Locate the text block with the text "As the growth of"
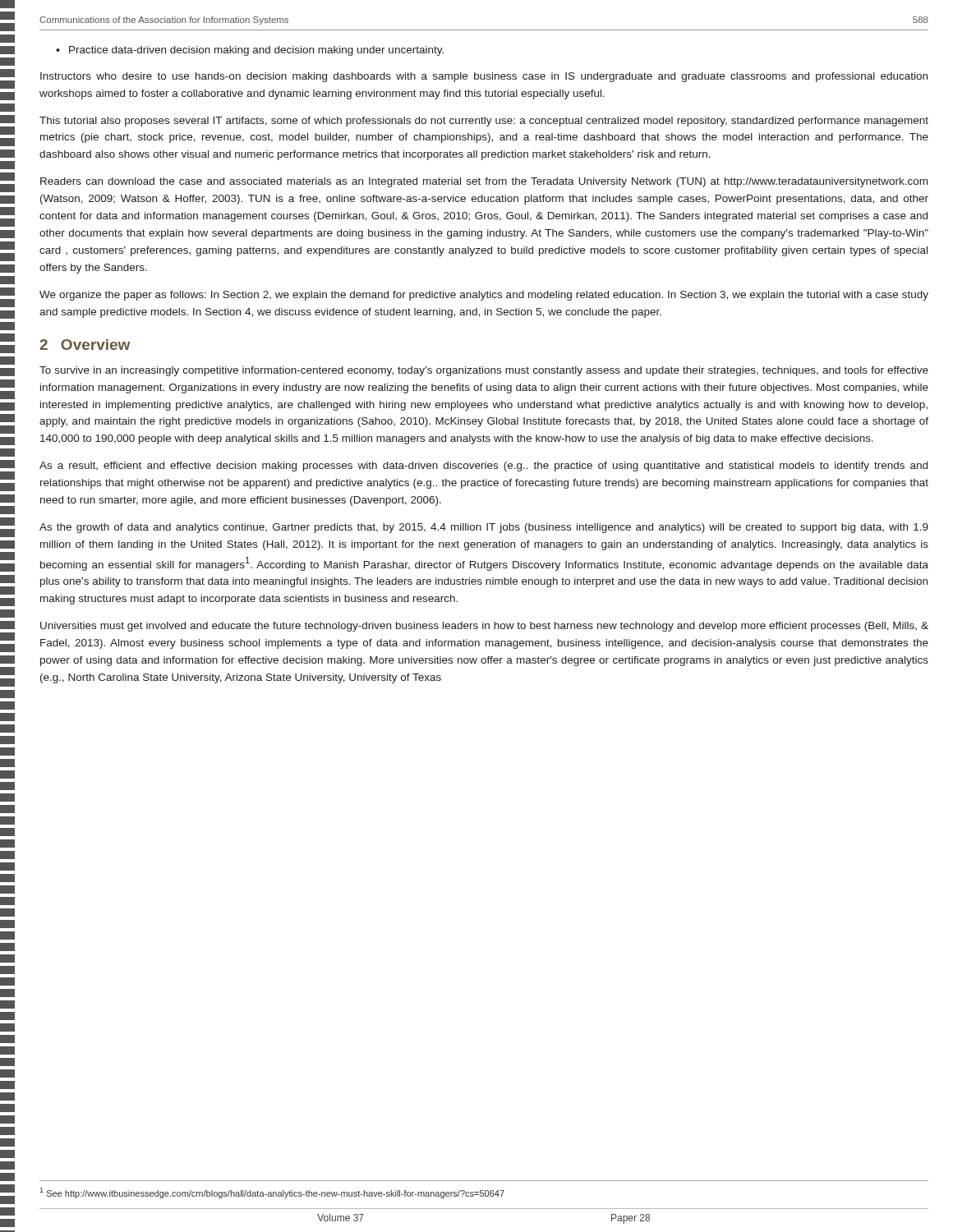This screenshot has width=953, height=1232. (x=484, y=563)
